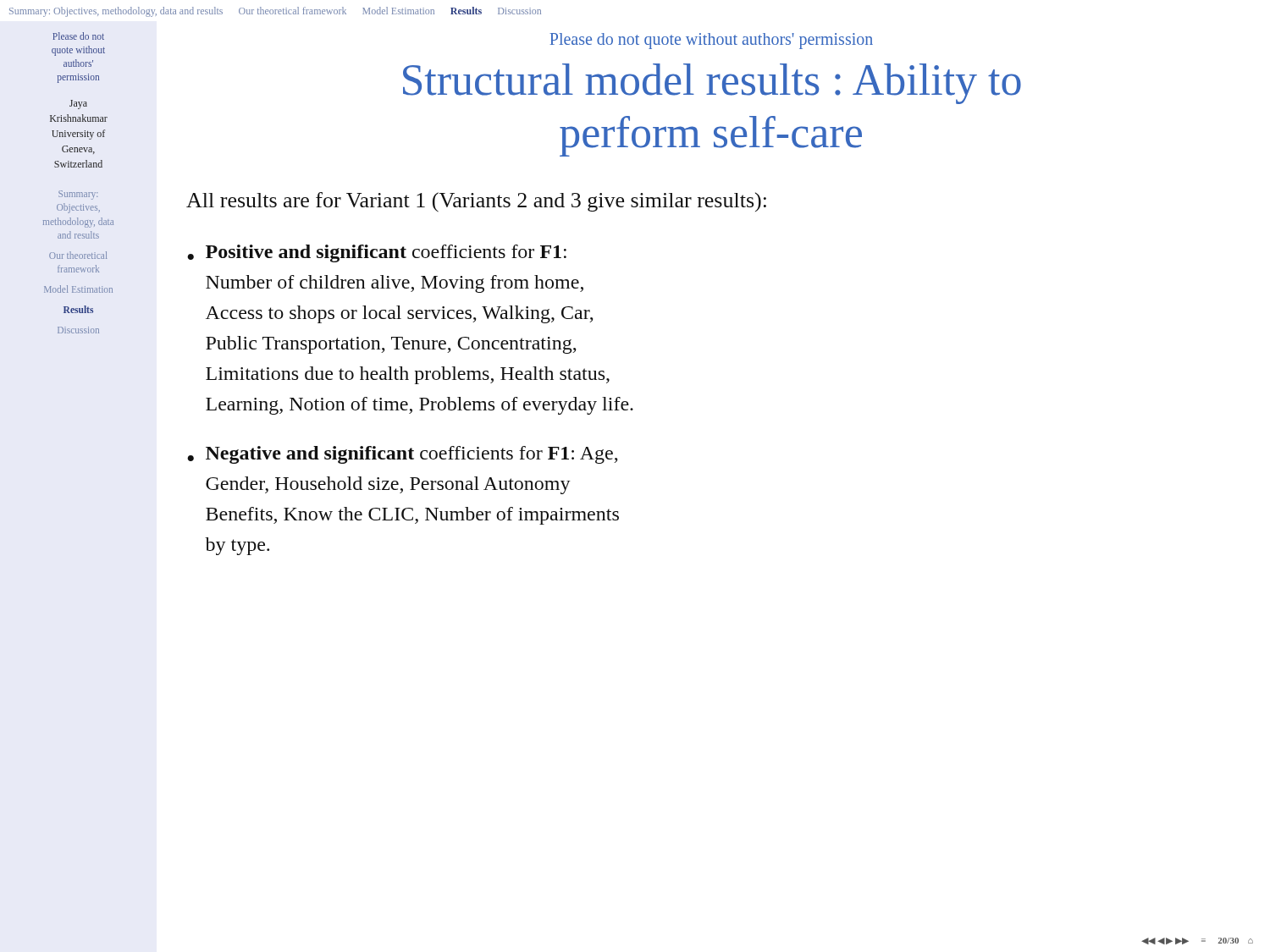Point to "Summary:Objectives,methodology, dataand results"
This screenshot has height=952, width=1270.
pyautogui.click(x=78, y=215)
